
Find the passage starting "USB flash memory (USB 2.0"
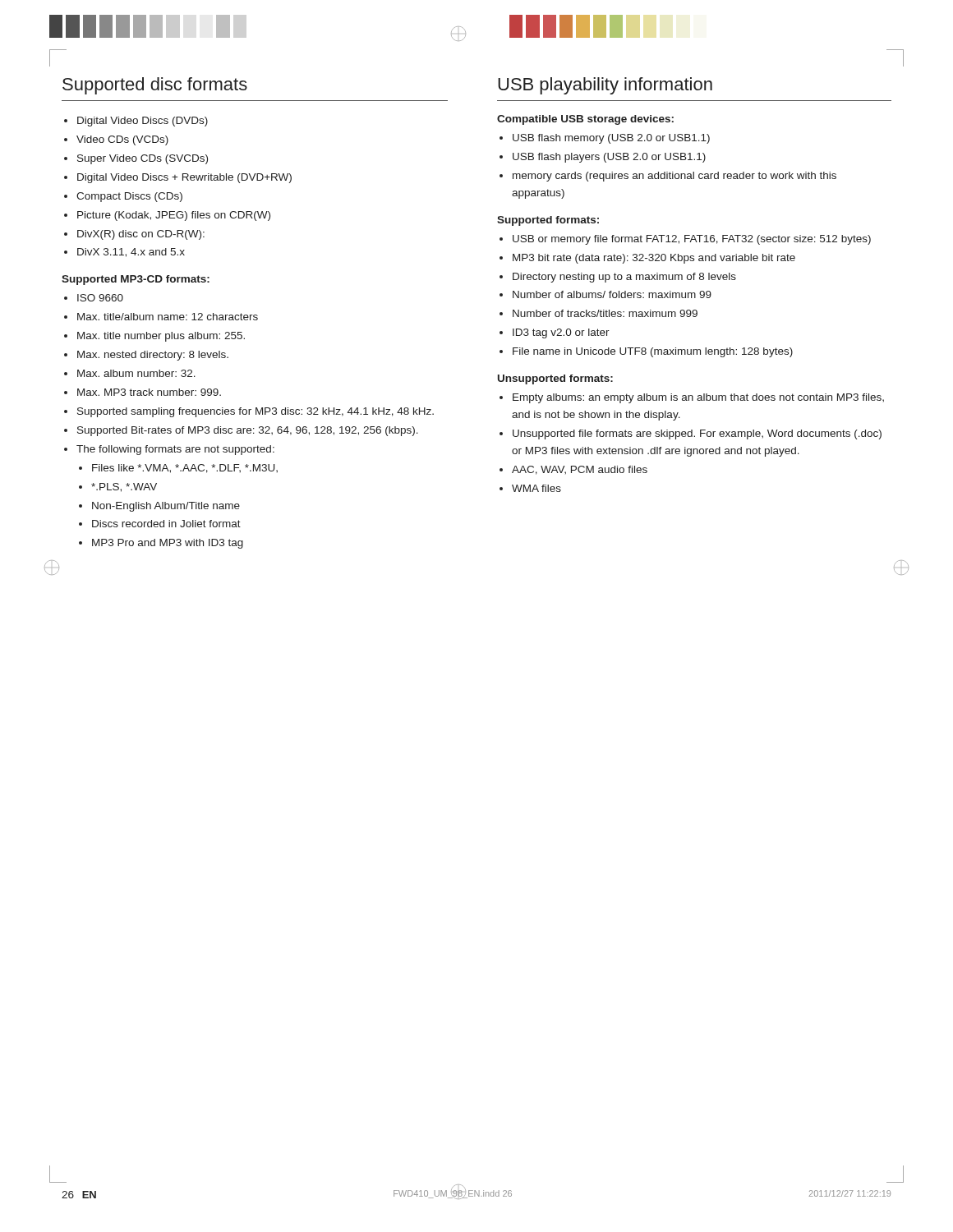pos(611,138)
